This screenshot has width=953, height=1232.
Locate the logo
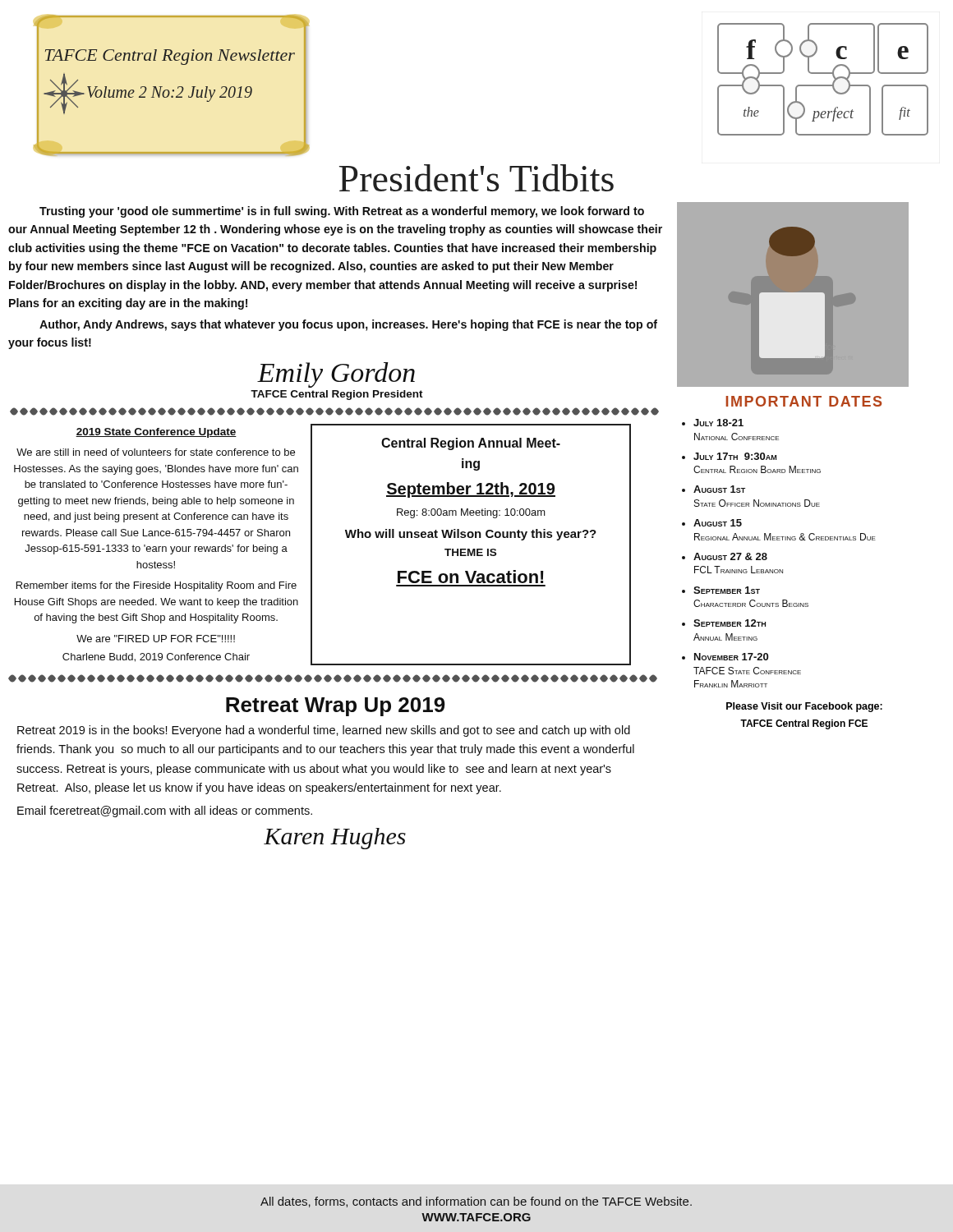(x=821, y=87)
